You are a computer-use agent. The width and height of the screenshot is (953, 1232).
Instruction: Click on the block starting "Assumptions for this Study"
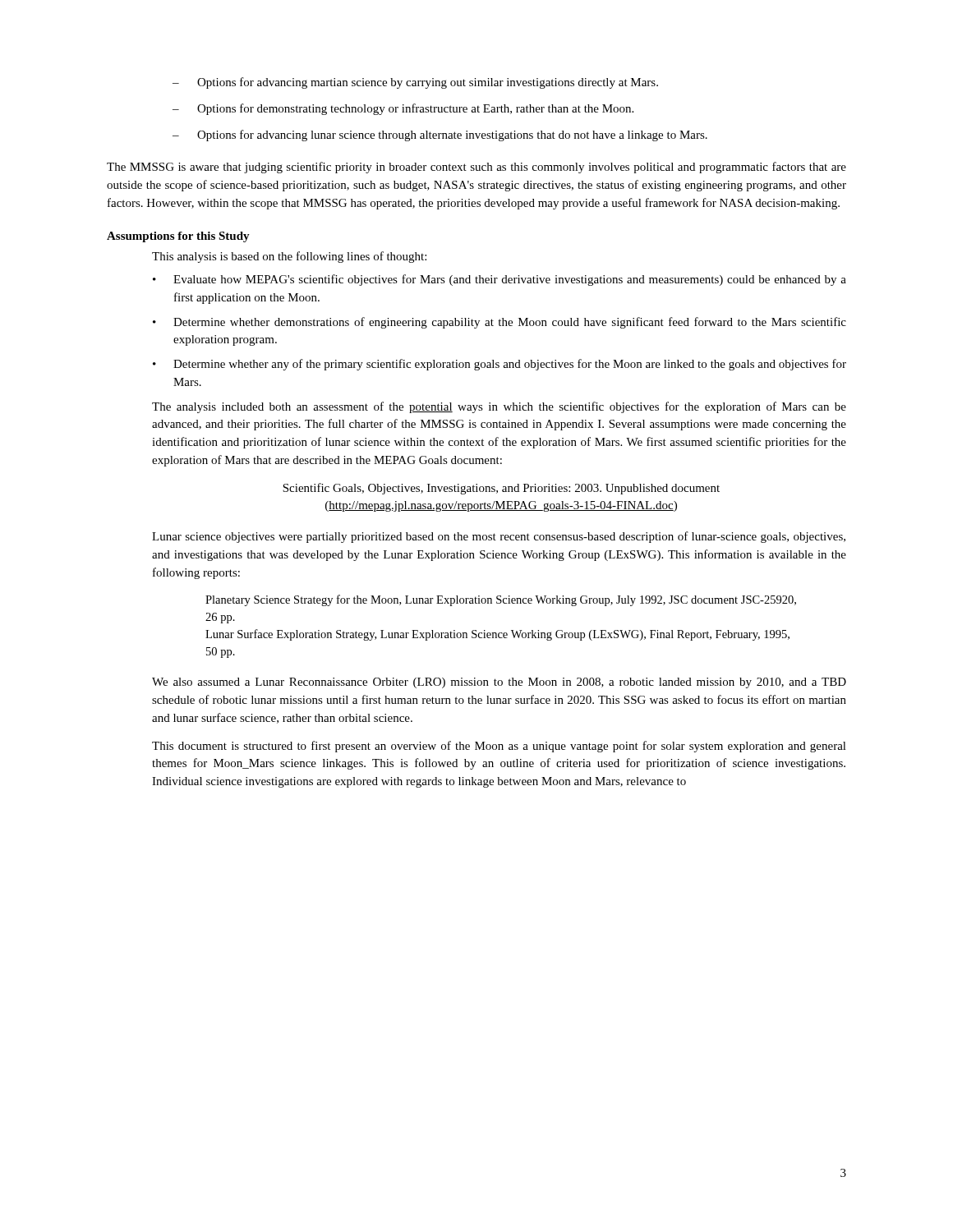(178, 235)
